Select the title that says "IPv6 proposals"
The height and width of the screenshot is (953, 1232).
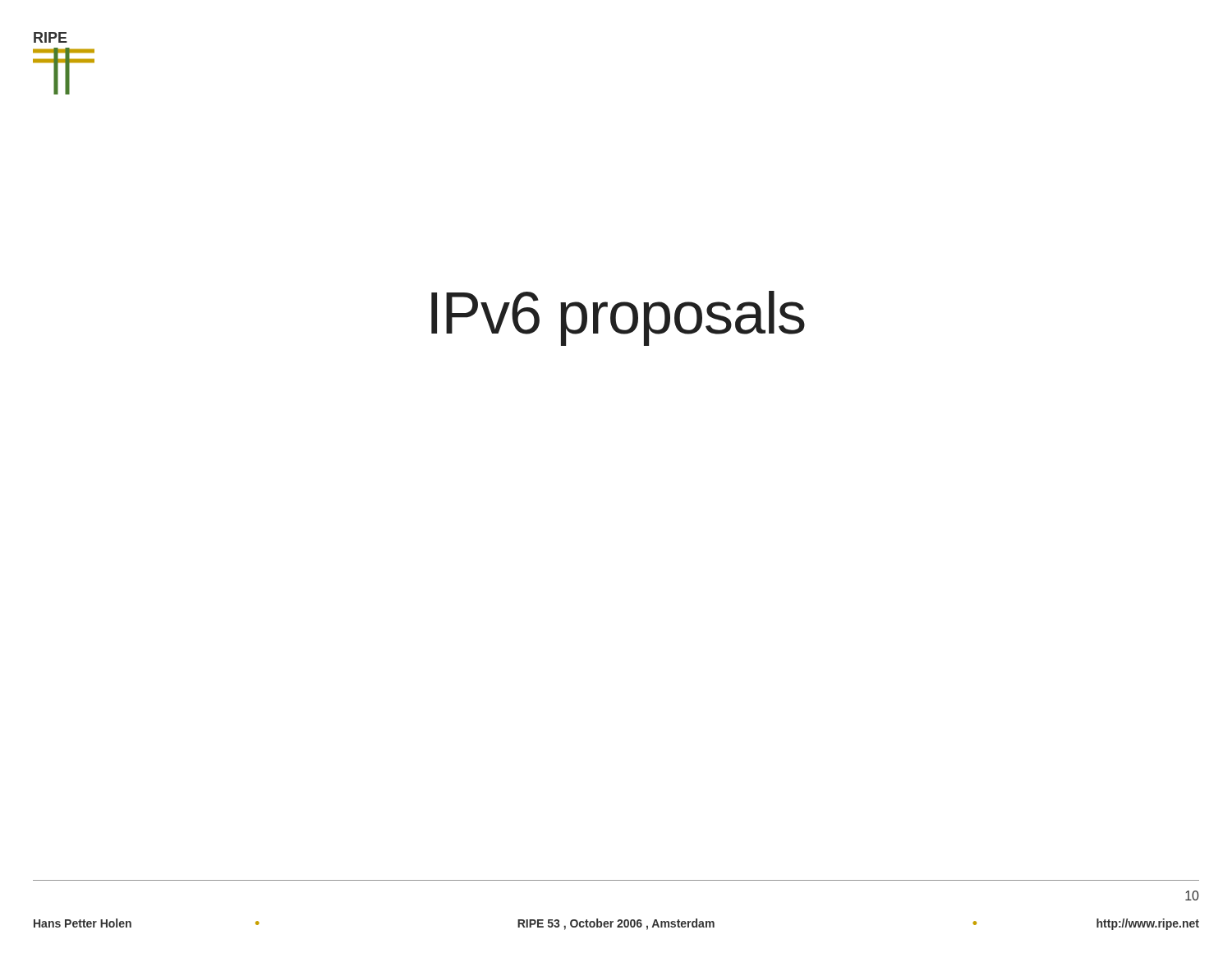616,313
